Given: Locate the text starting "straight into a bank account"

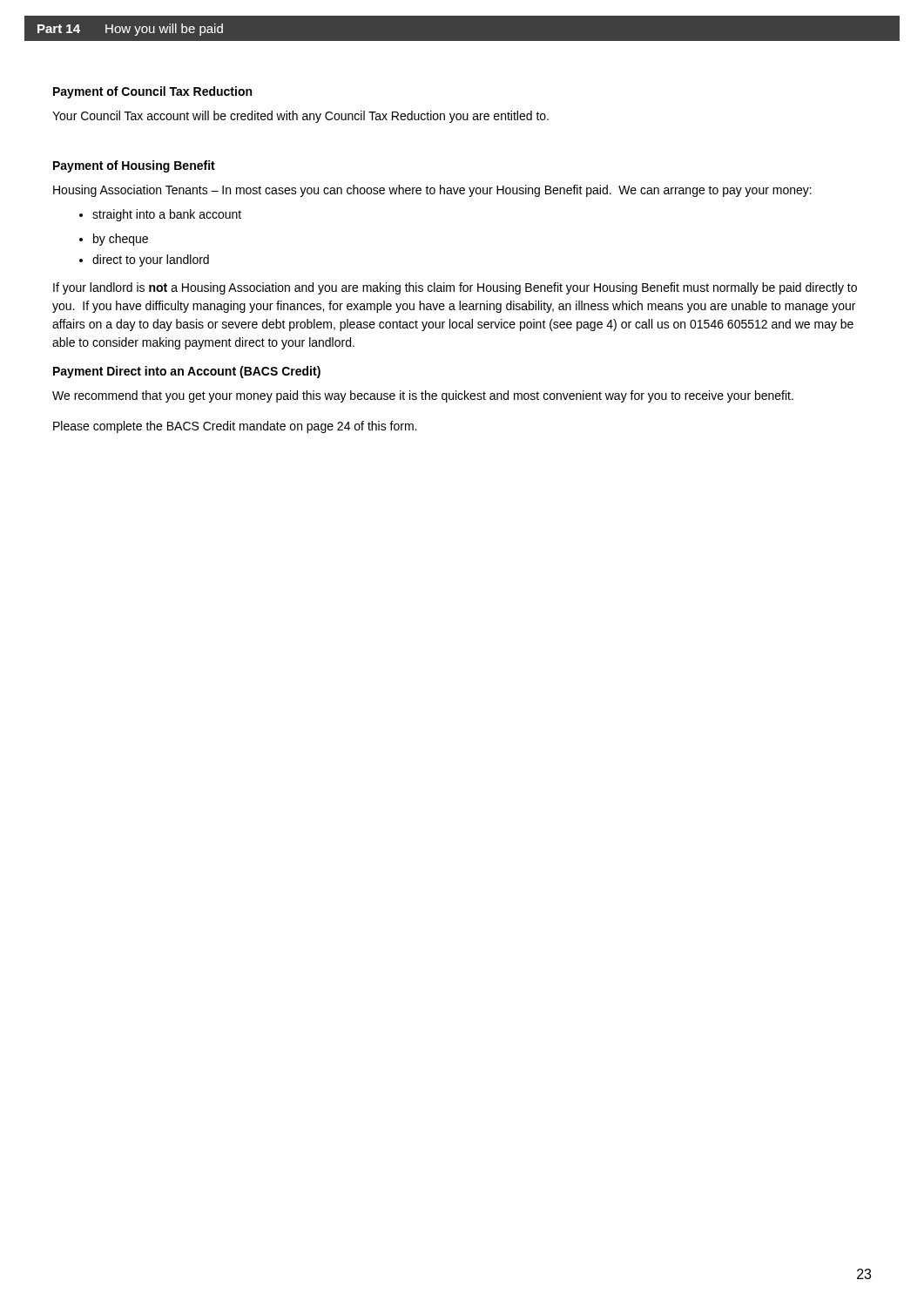Looking at the screenshot, I should [x=160, y=215].
